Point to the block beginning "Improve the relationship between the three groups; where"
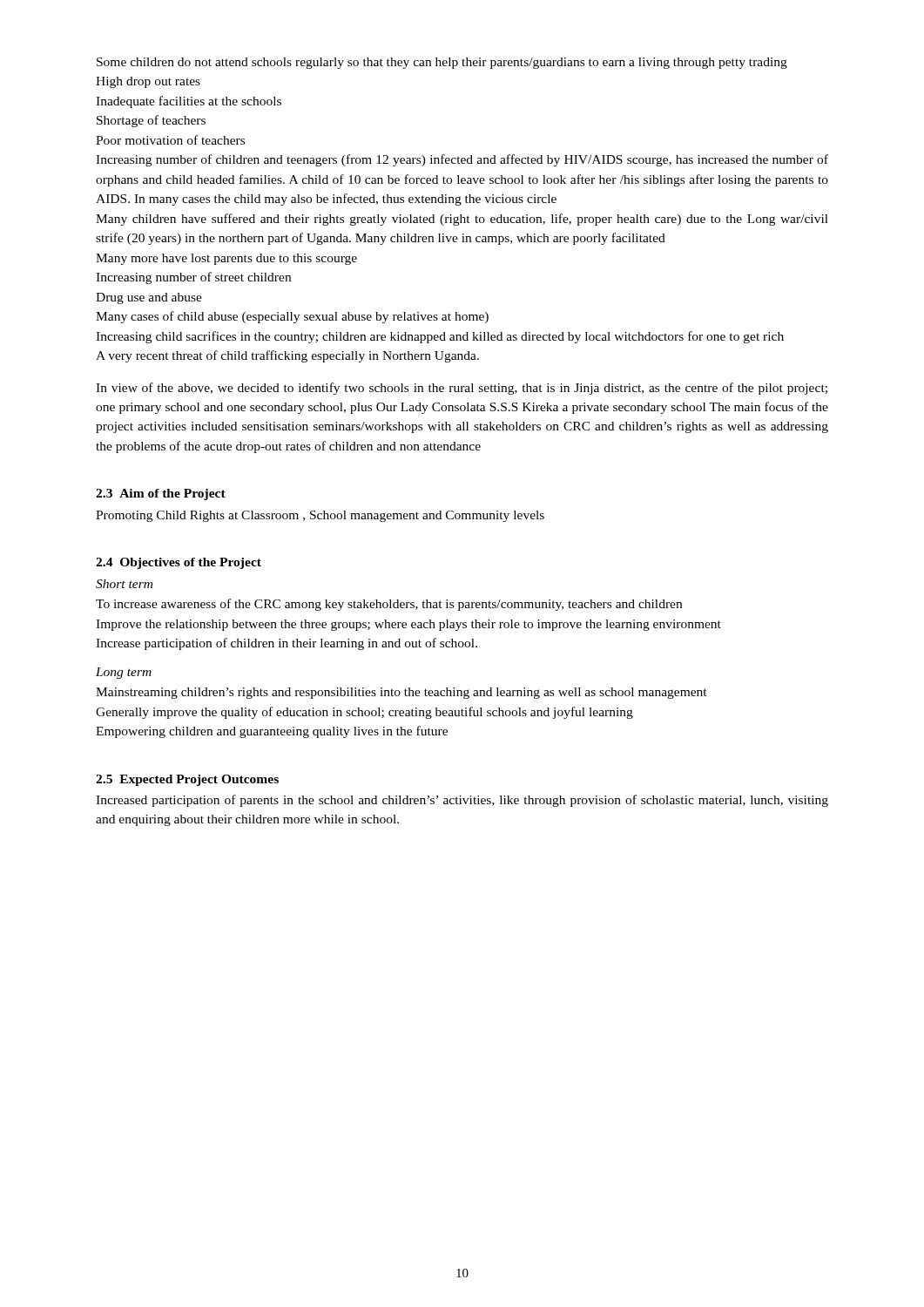 462,624
